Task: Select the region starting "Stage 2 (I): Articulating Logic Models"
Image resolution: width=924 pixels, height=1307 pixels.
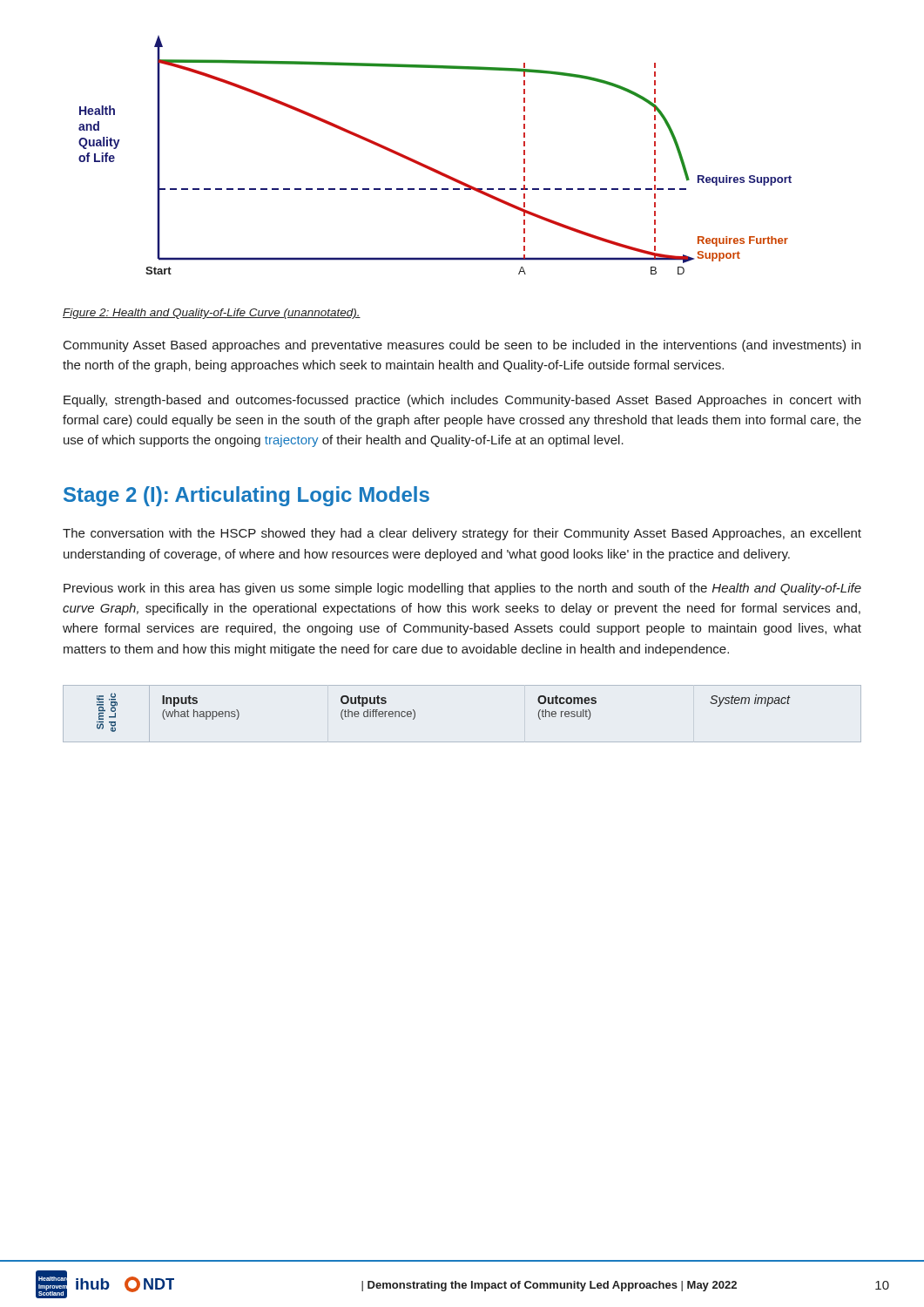Action: [x=246, y=495]
